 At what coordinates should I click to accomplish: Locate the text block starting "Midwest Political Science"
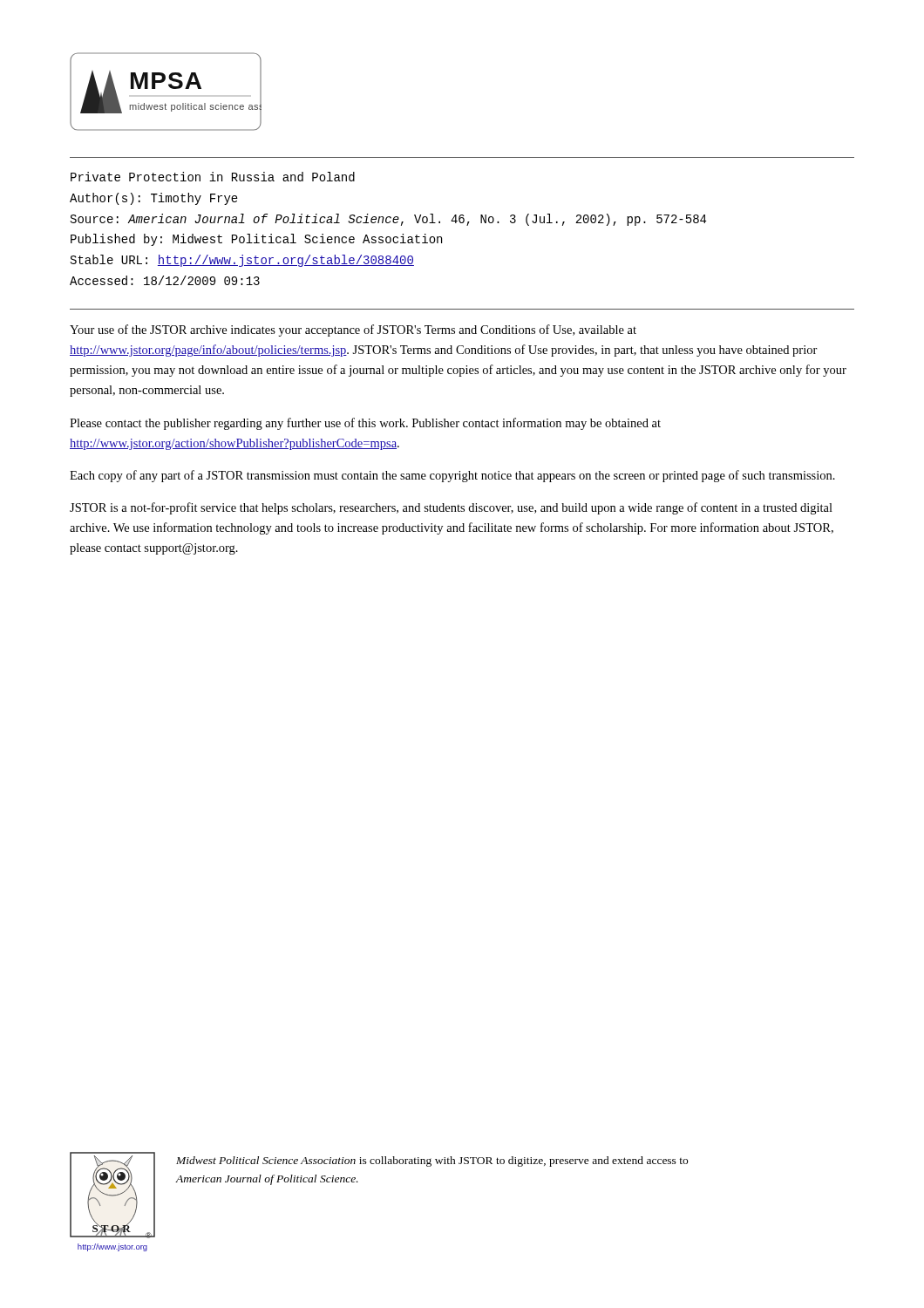(x=432, y=1169)
